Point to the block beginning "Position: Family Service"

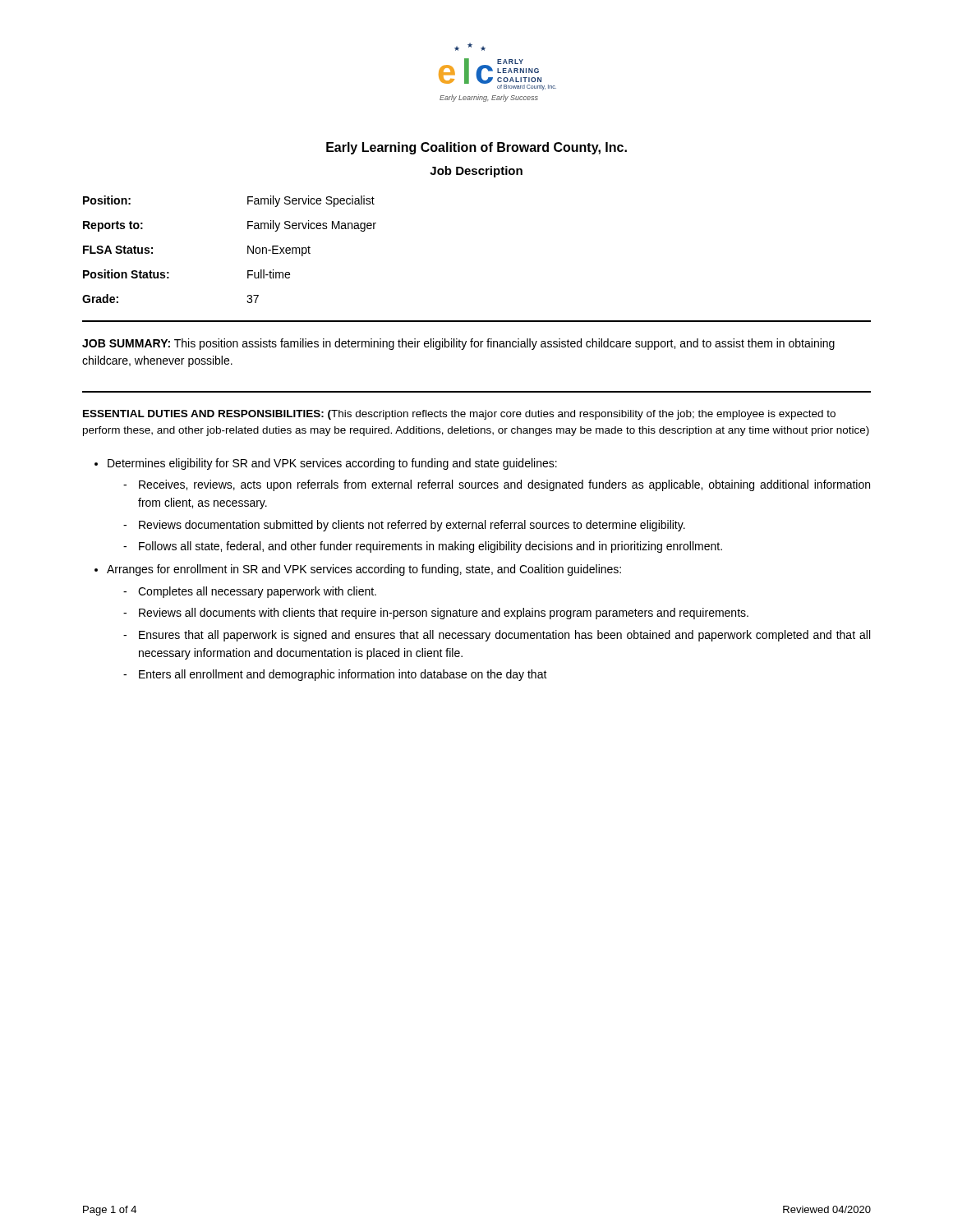[x=107, y=201]
